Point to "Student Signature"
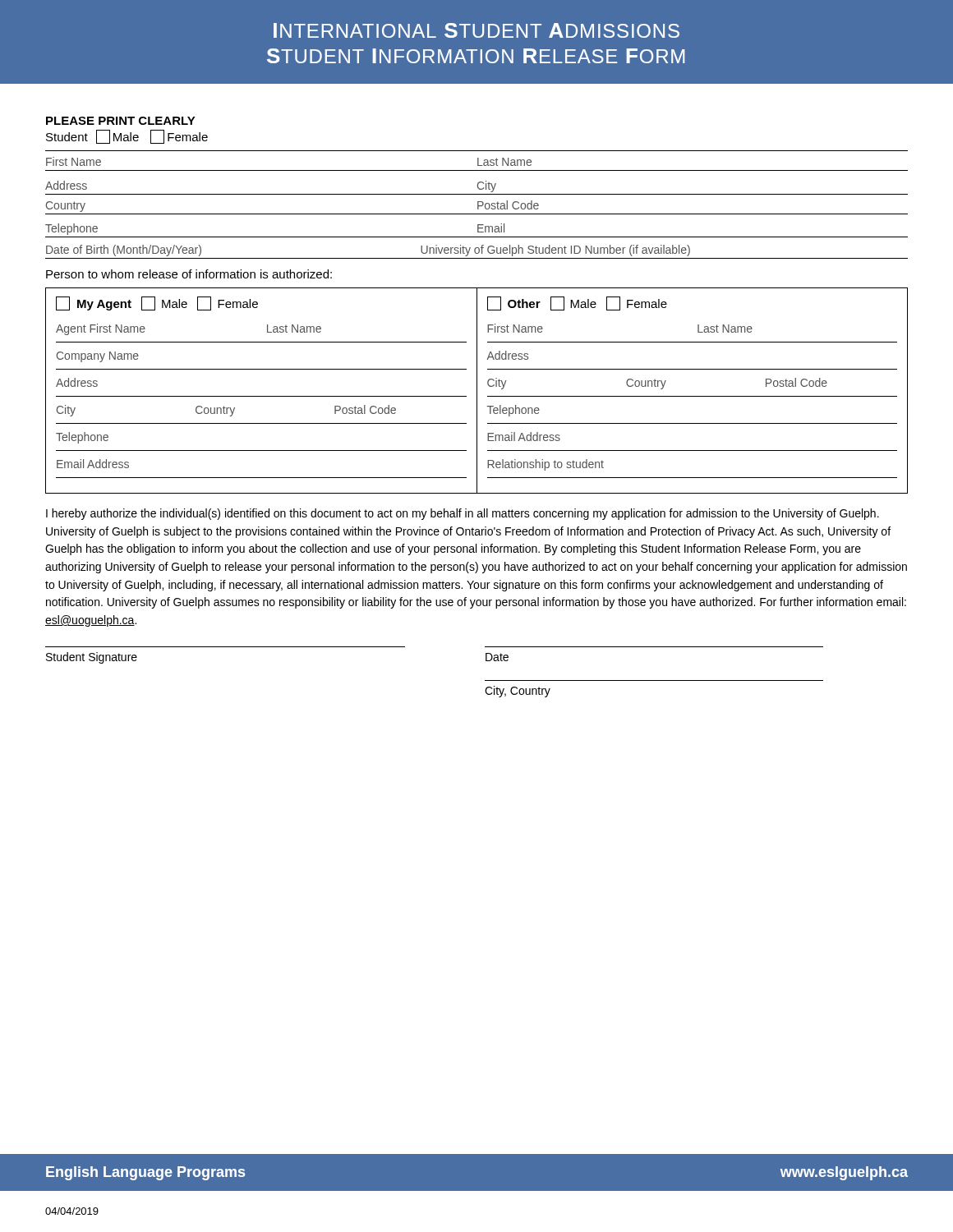Viewport: 953px width, 1232px height. click(257, 655)
